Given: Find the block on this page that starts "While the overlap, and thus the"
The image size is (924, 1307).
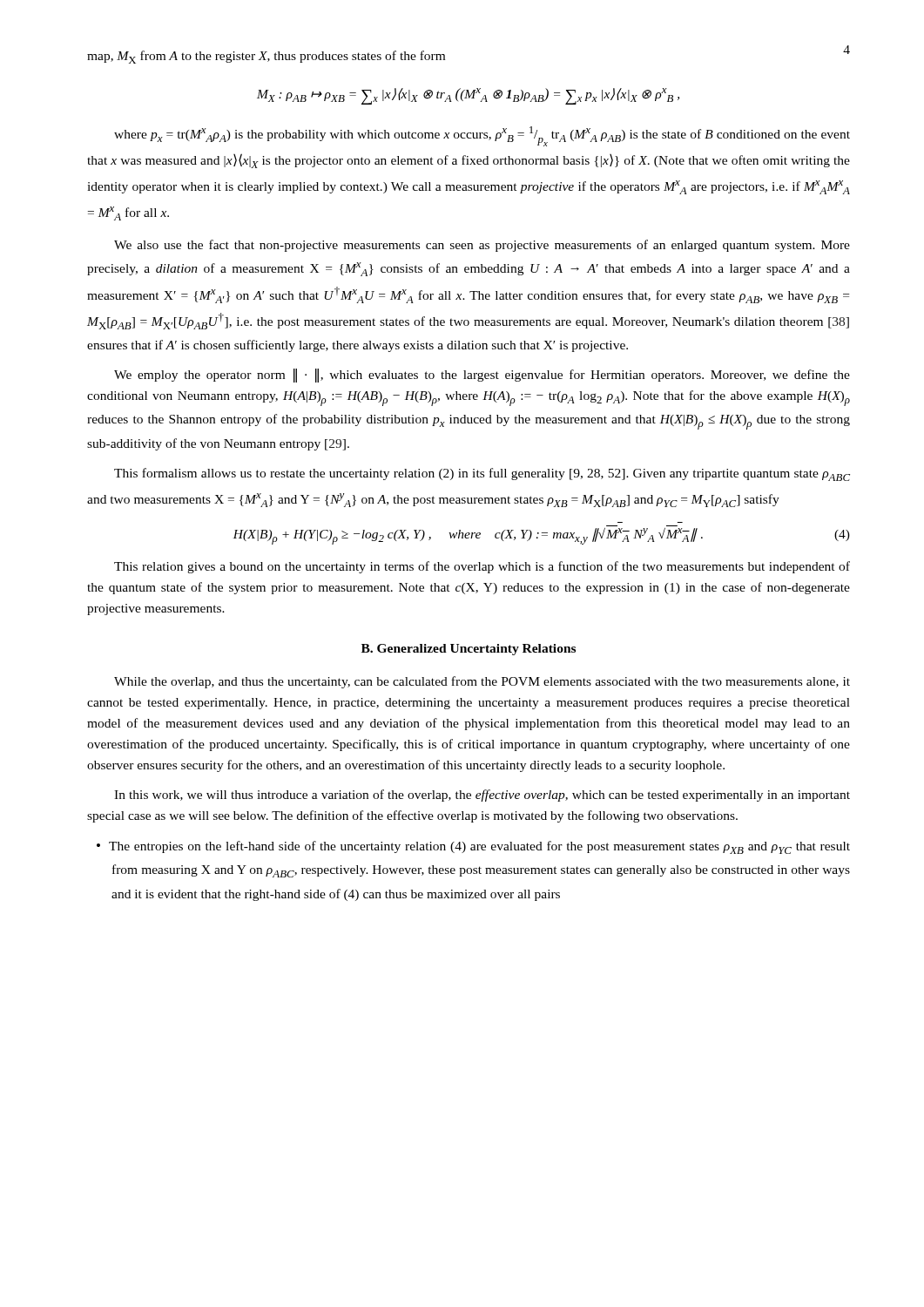Looking at the screenshot, I should coord(469,749).
